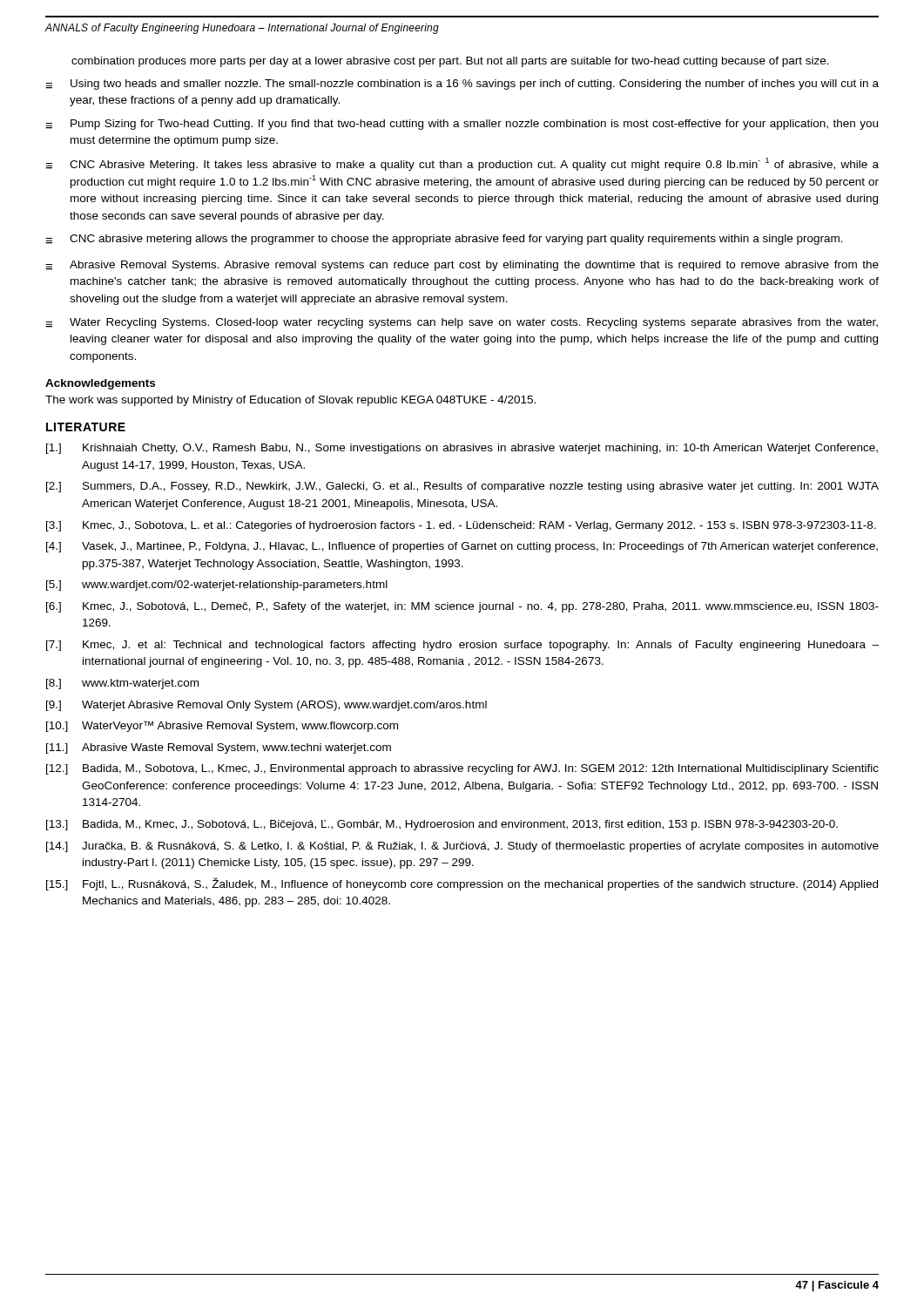Select the text block starting "≡ Using two heads and smaller nozzle."
Viewport: 924px width, 1307px height.
click(462, 92)
